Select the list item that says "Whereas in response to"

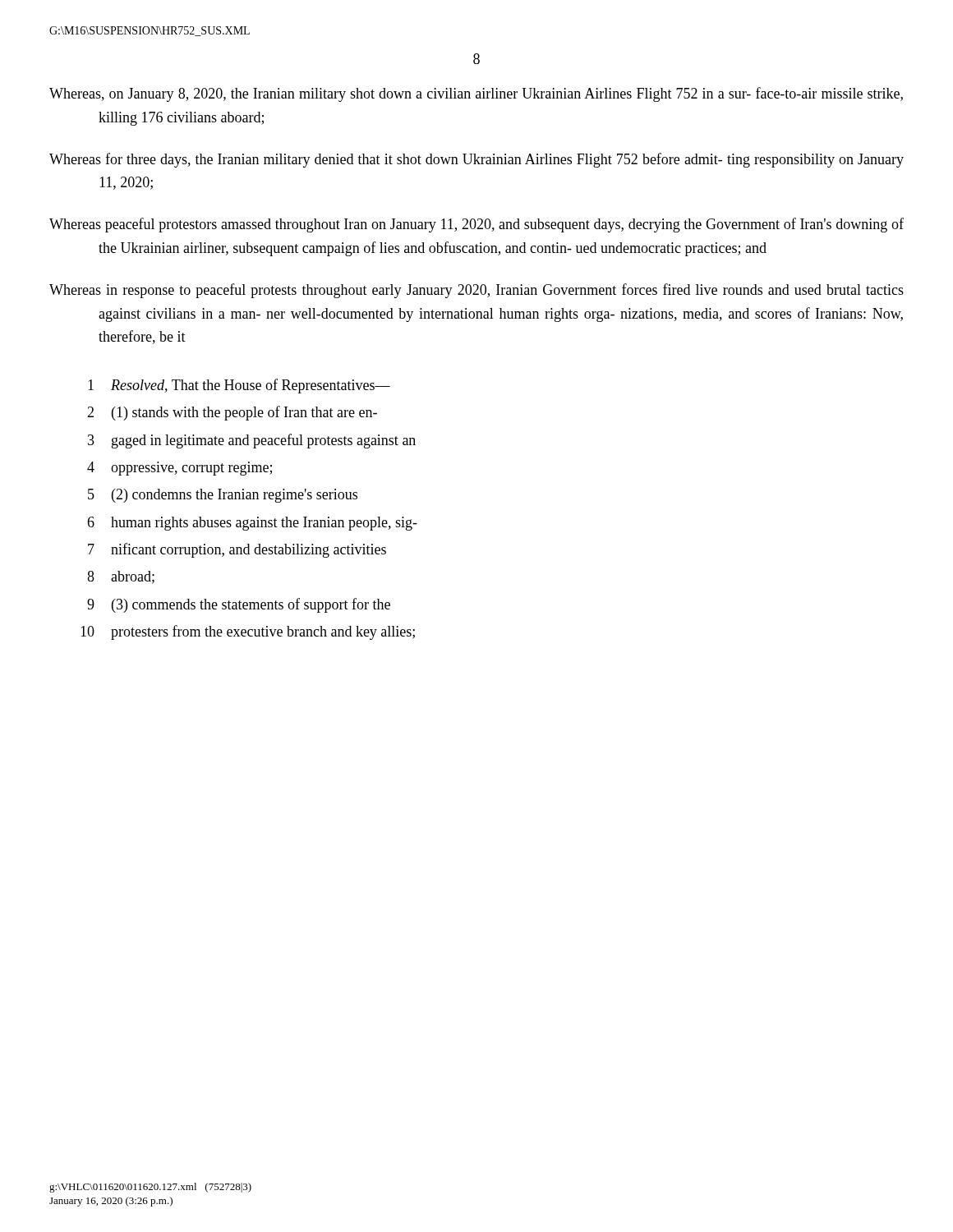click(x=476, y=313)
